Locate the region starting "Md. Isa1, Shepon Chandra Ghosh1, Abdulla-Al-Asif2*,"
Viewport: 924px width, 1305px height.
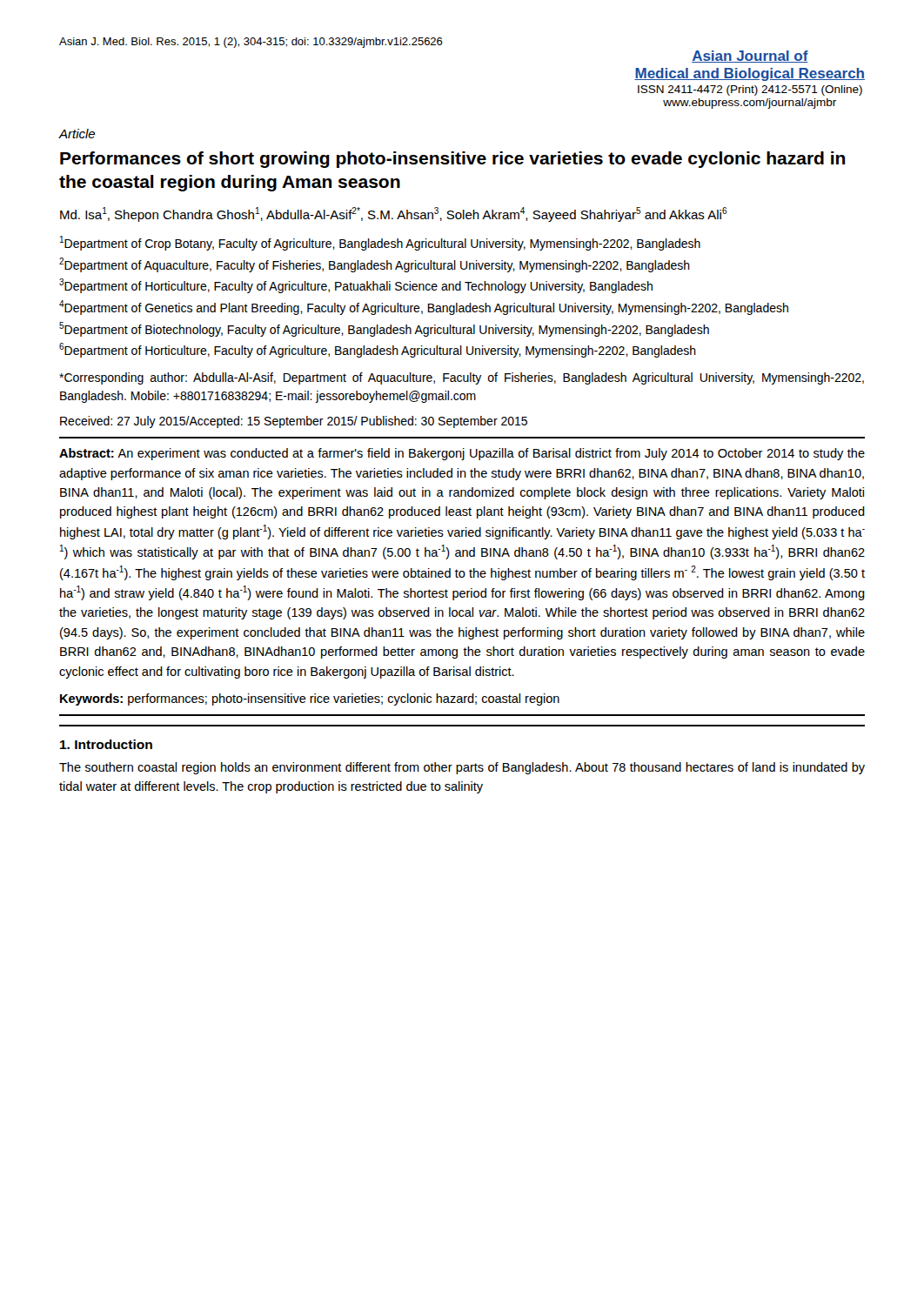[x=393, y=214]
